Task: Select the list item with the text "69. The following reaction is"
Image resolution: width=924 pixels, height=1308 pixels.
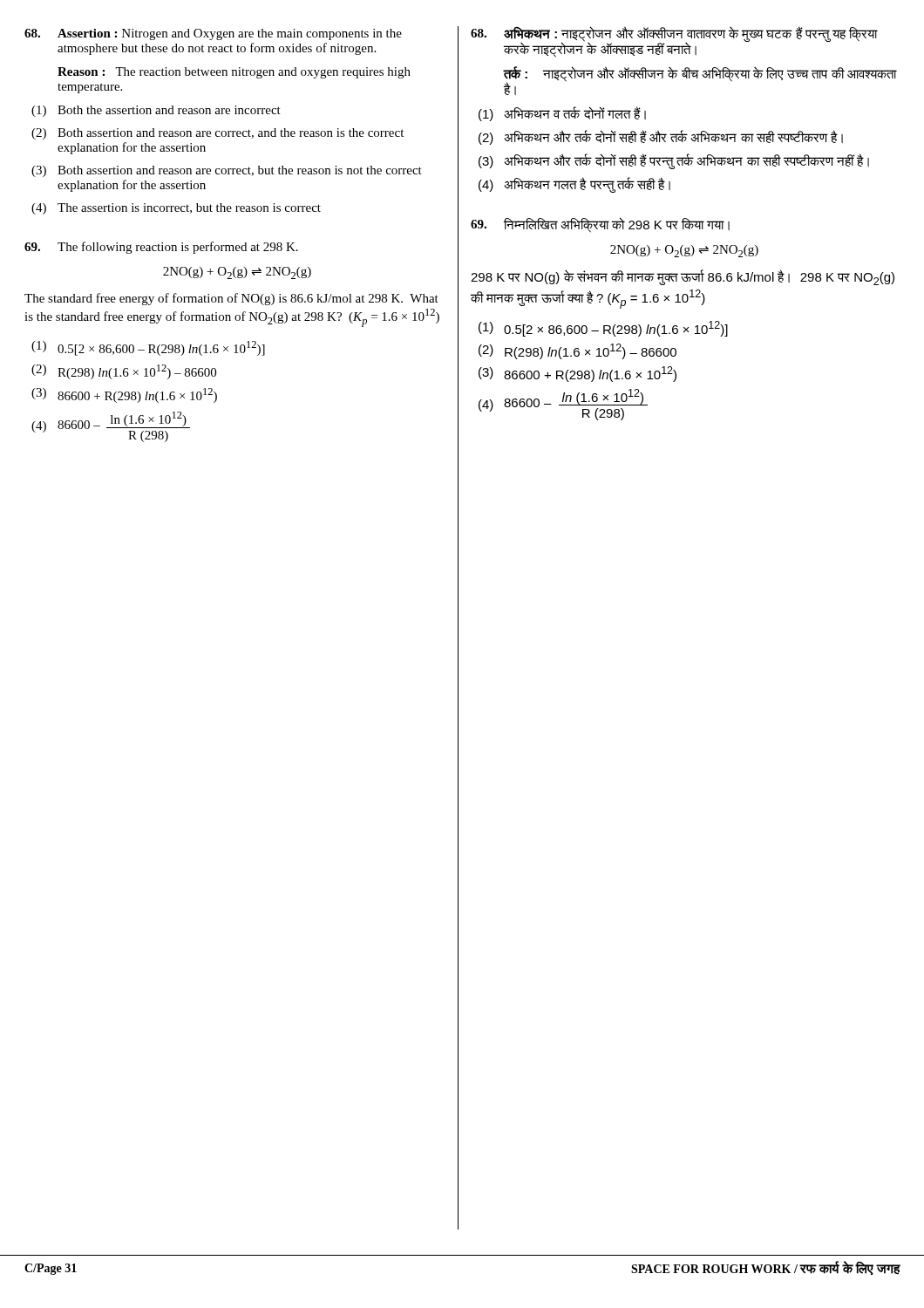Action: [x=237, y=341]
